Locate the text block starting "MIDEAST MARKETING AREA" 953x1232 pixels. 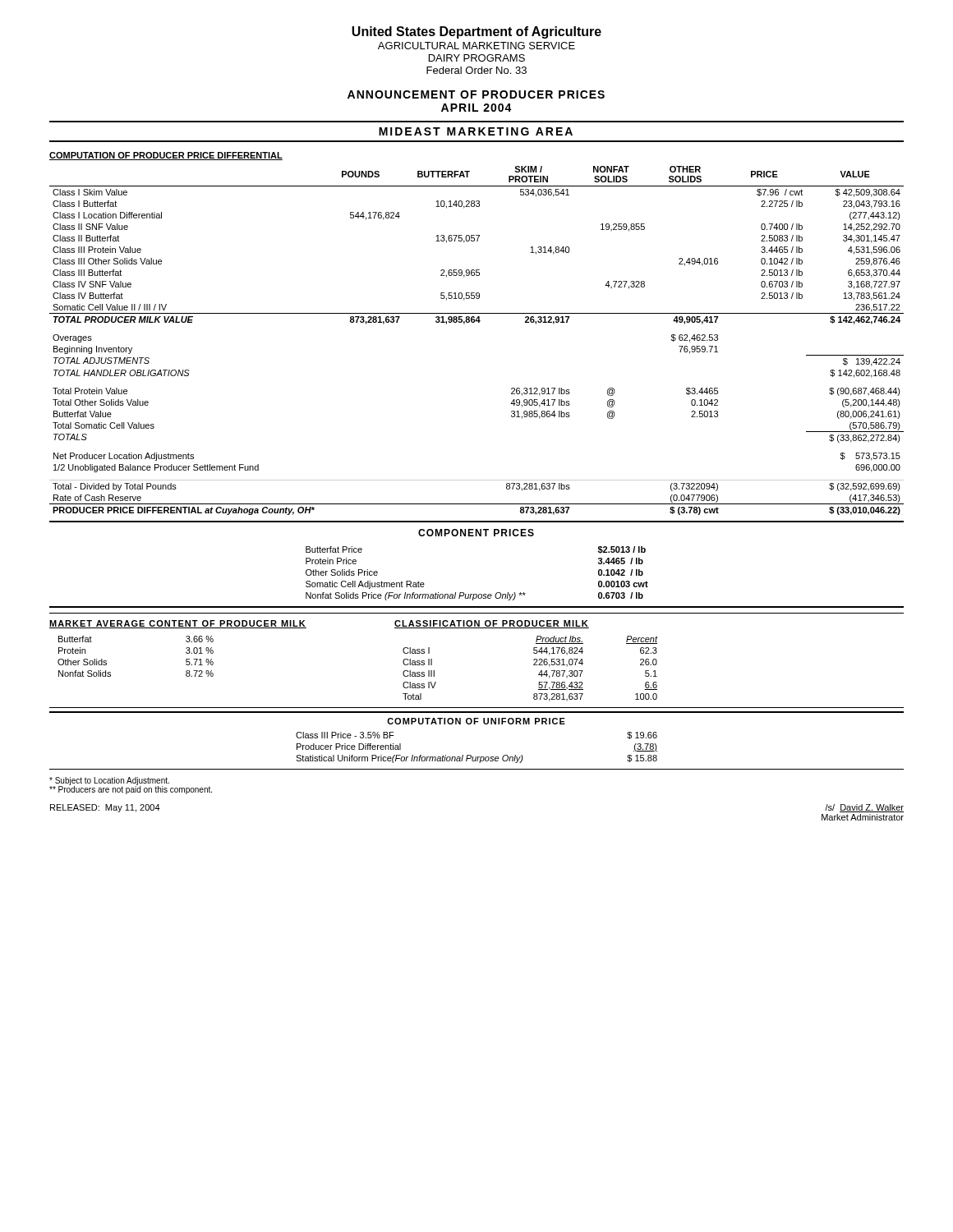476,131
